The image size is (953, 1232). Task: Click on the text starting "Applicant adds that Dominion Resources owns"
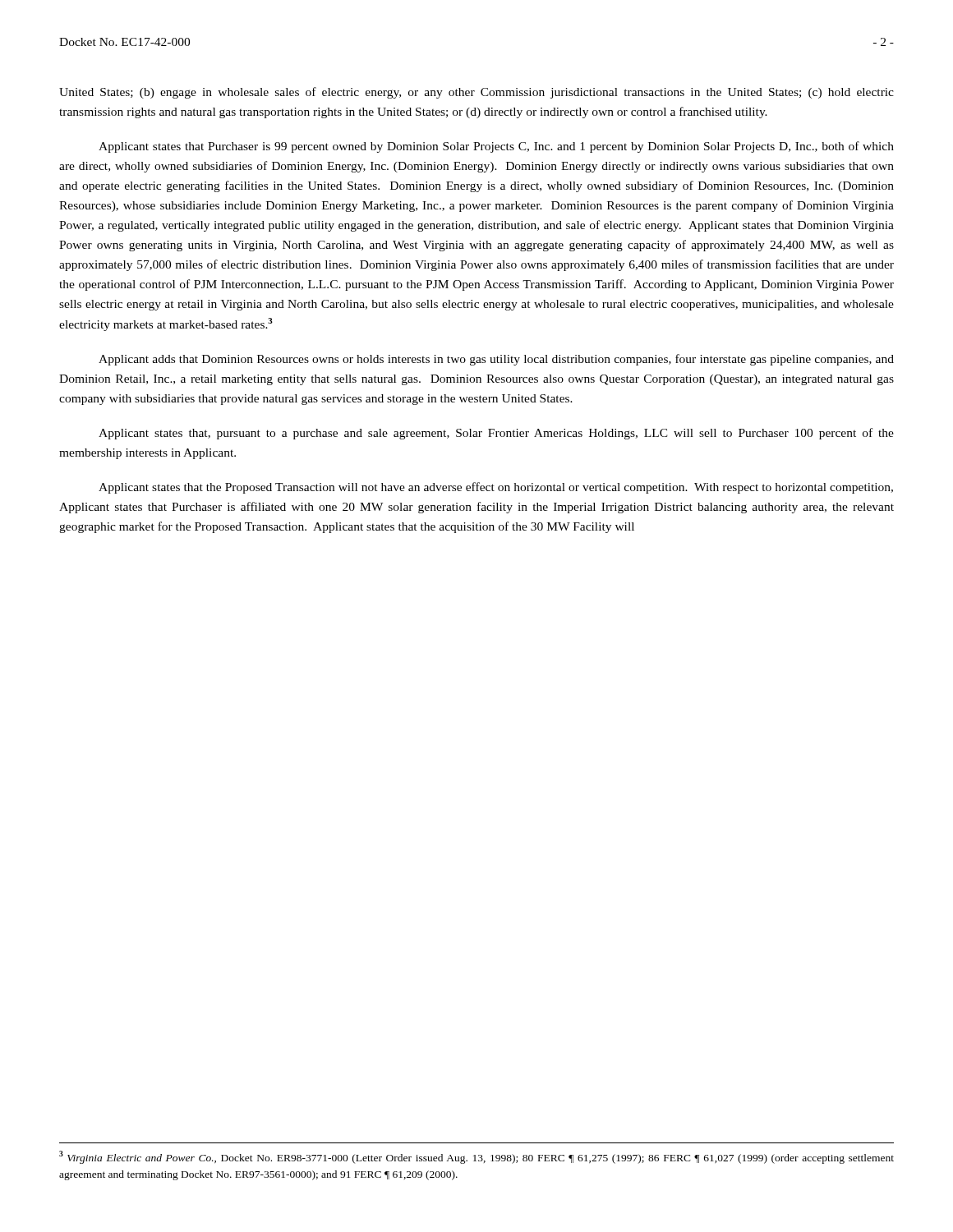coord(476,379)
